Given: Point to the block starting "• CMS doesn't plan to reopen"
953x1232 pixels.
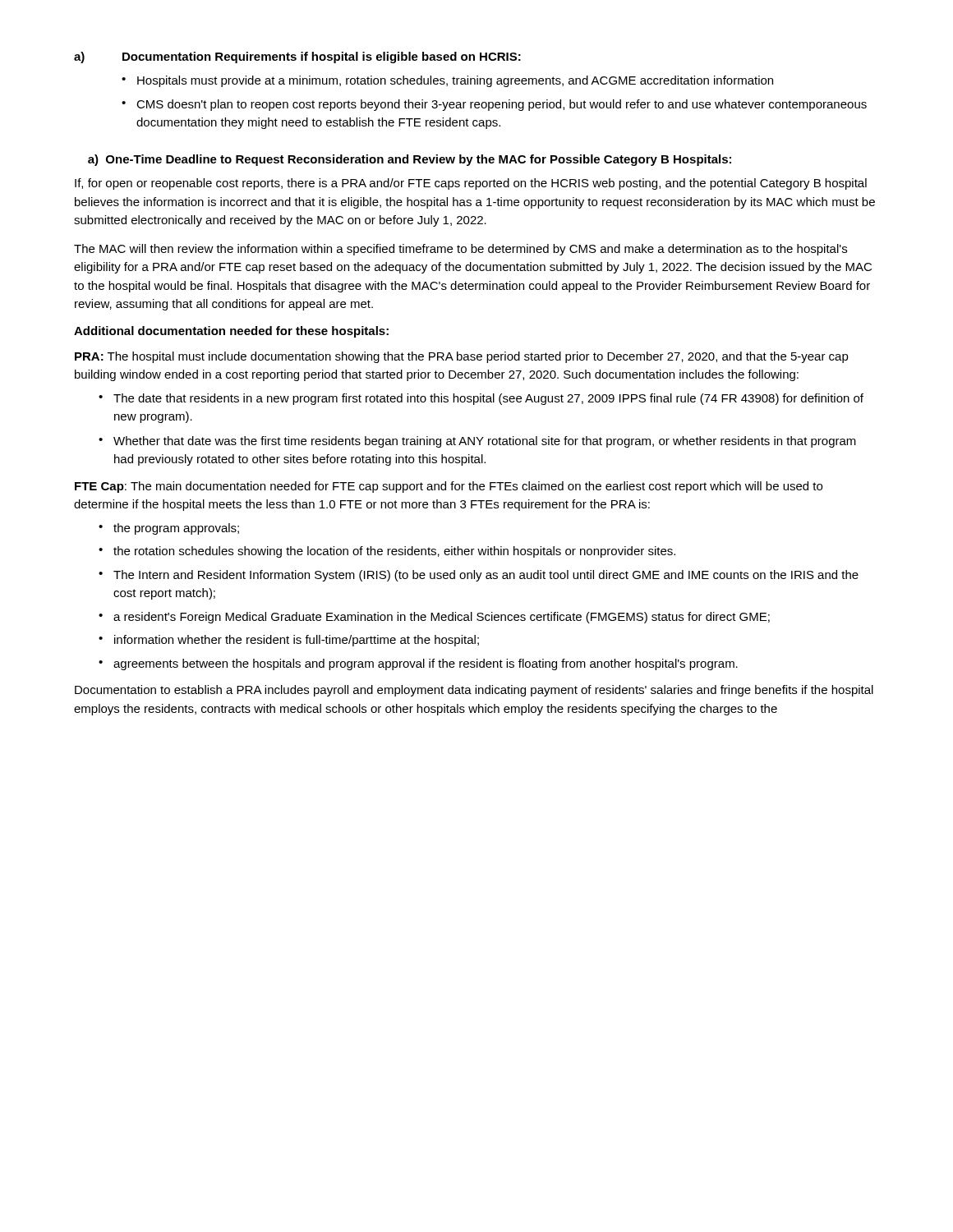Looking at the screenshot, I should (500, 113).
